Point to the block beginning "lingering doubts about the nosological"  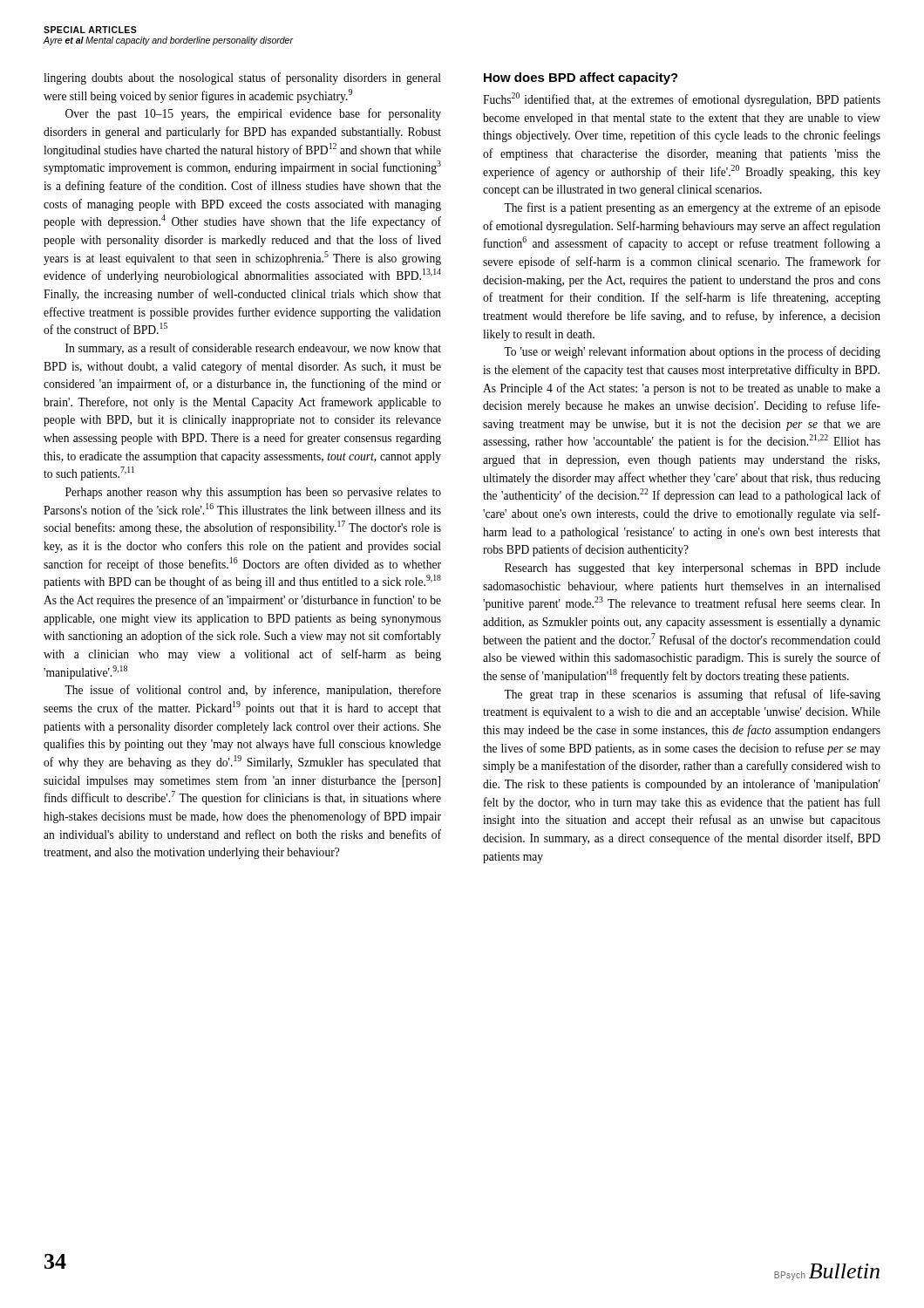point(242,466)
